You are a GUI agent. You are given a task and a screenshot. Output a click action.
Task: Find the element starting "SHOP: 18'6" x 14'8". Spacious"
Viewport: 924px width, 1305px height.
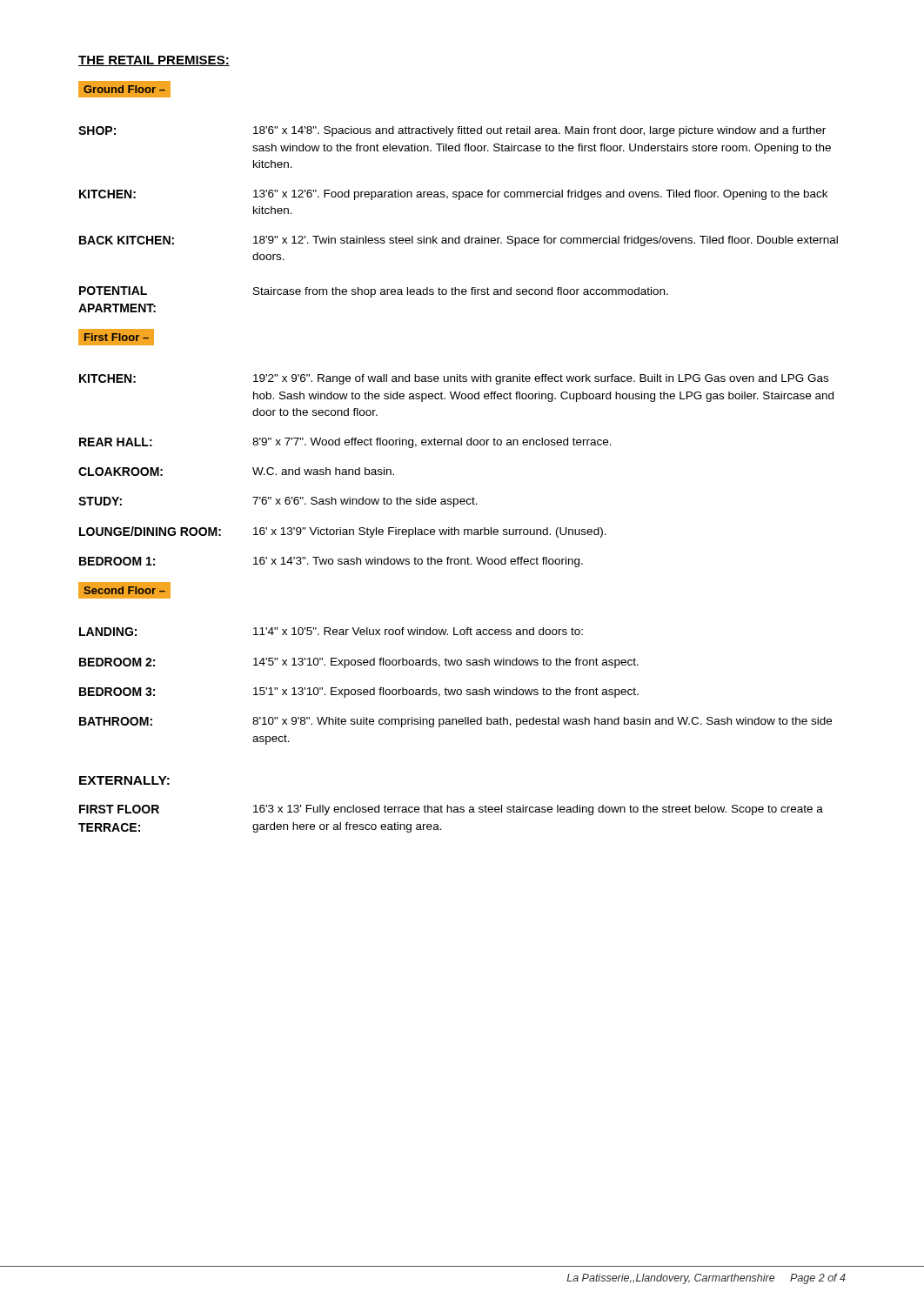[x=462, y=147]
